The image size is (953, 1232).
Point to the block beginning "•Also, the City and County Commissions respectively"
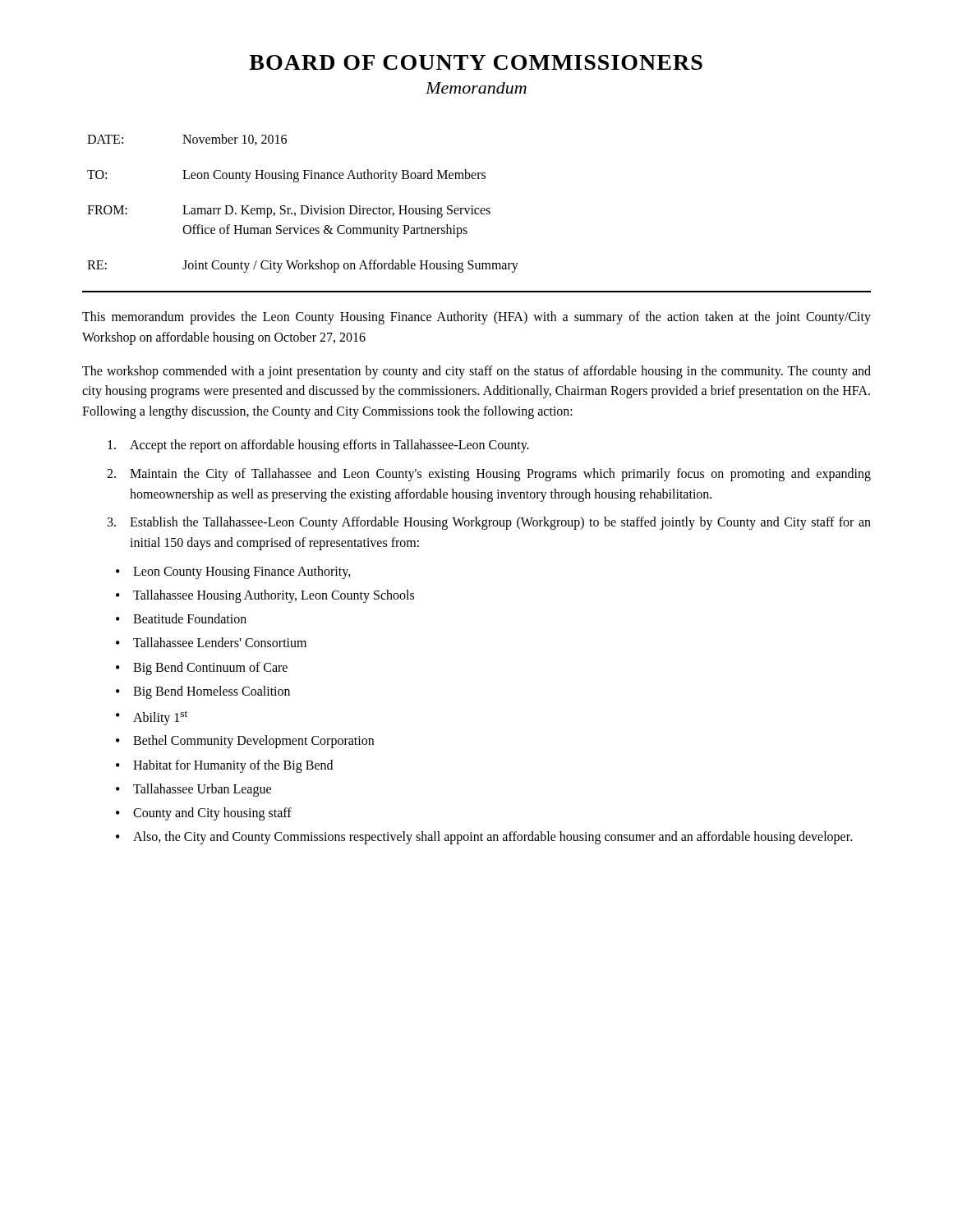click(484, 838)
